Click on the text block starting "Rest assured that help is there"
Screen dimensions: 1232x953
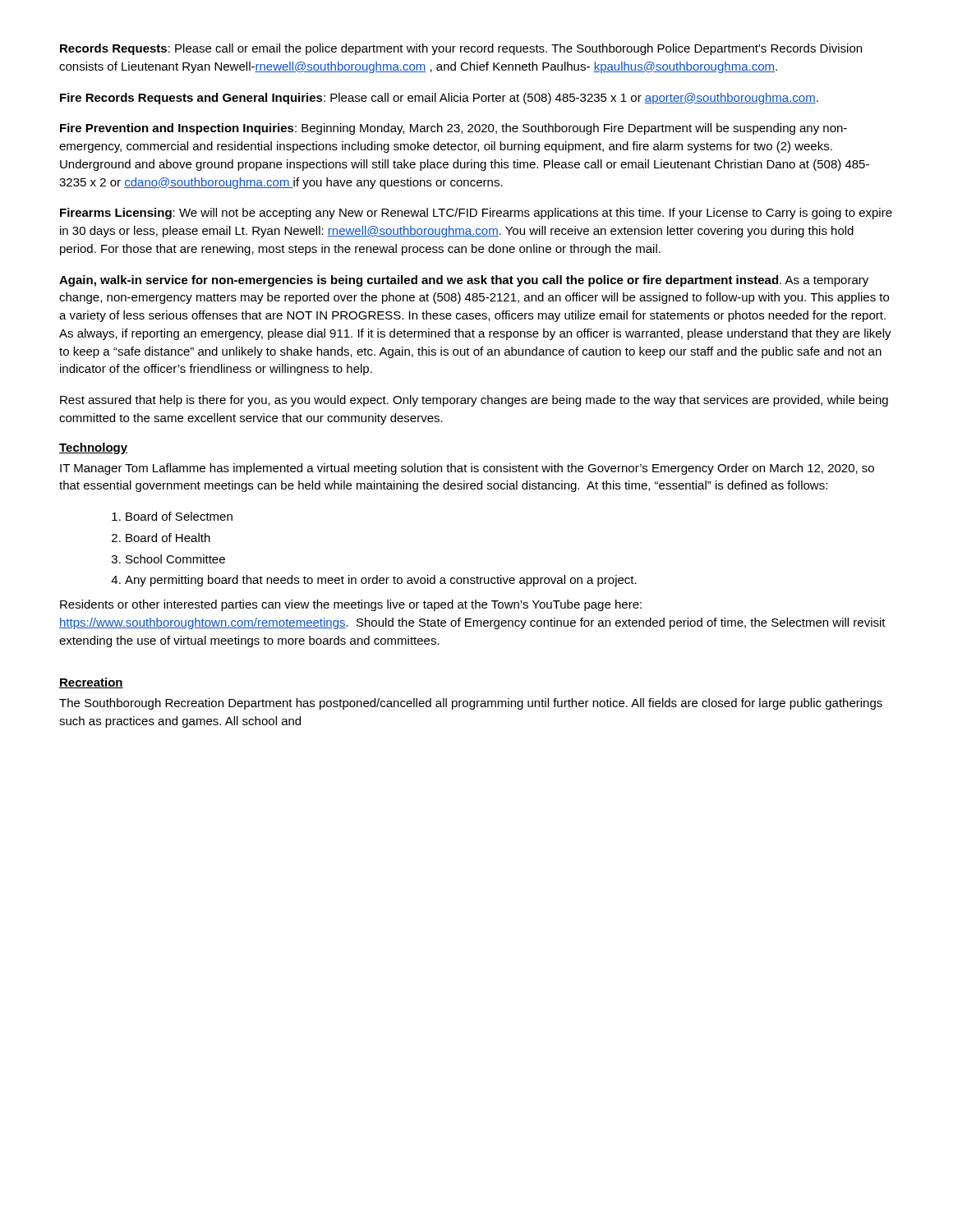(x=474, y=409)
